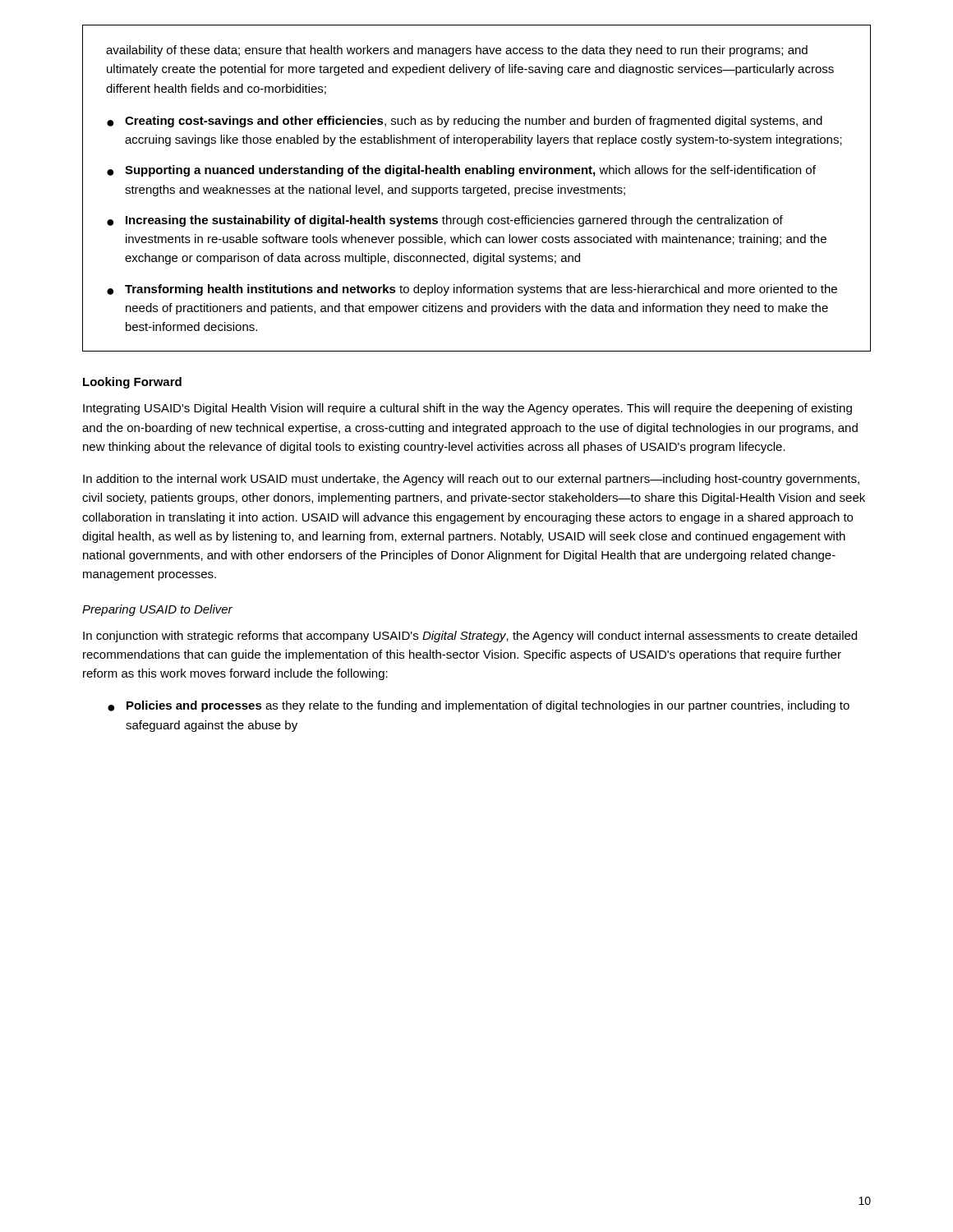This screenshot has width=953, height=1232.
Task: Navigate to the element starting "In addition to the"
Action: [474, 526]
